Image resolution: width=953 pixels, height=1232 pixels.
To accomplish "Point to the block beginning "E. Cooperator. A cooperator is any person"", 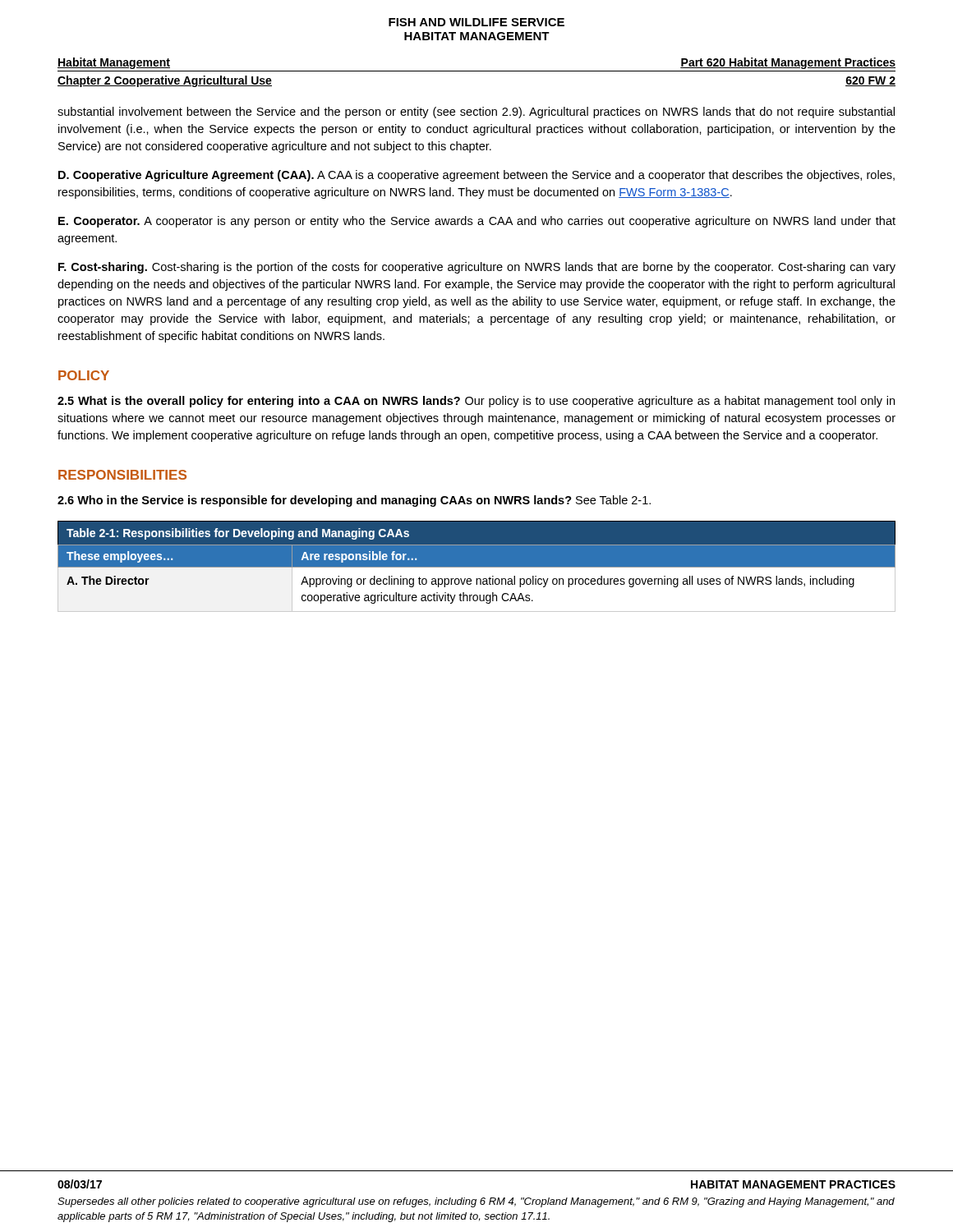I will point(476,230).
